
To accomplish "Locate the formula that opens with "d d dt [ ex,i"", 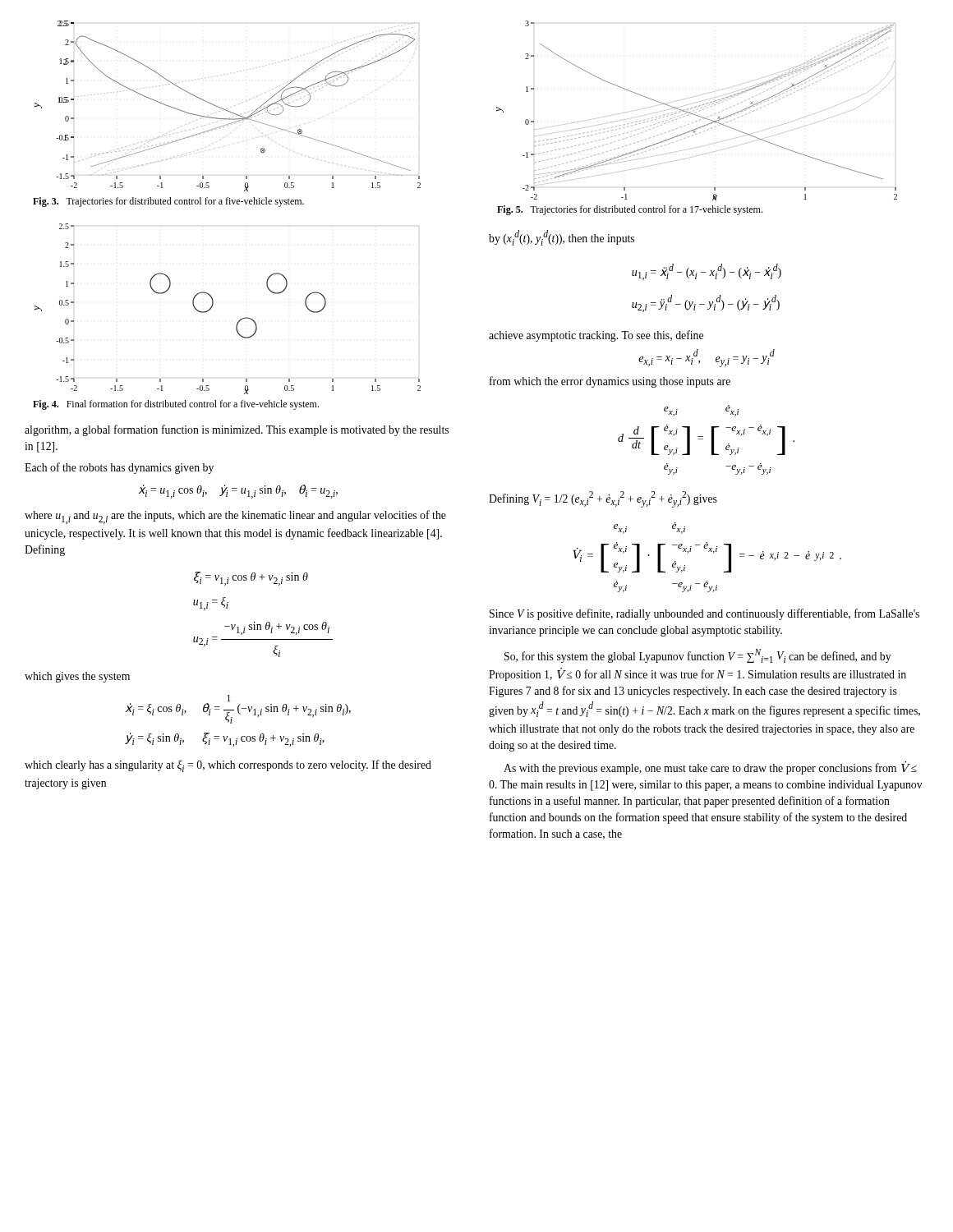I will 707,438.
